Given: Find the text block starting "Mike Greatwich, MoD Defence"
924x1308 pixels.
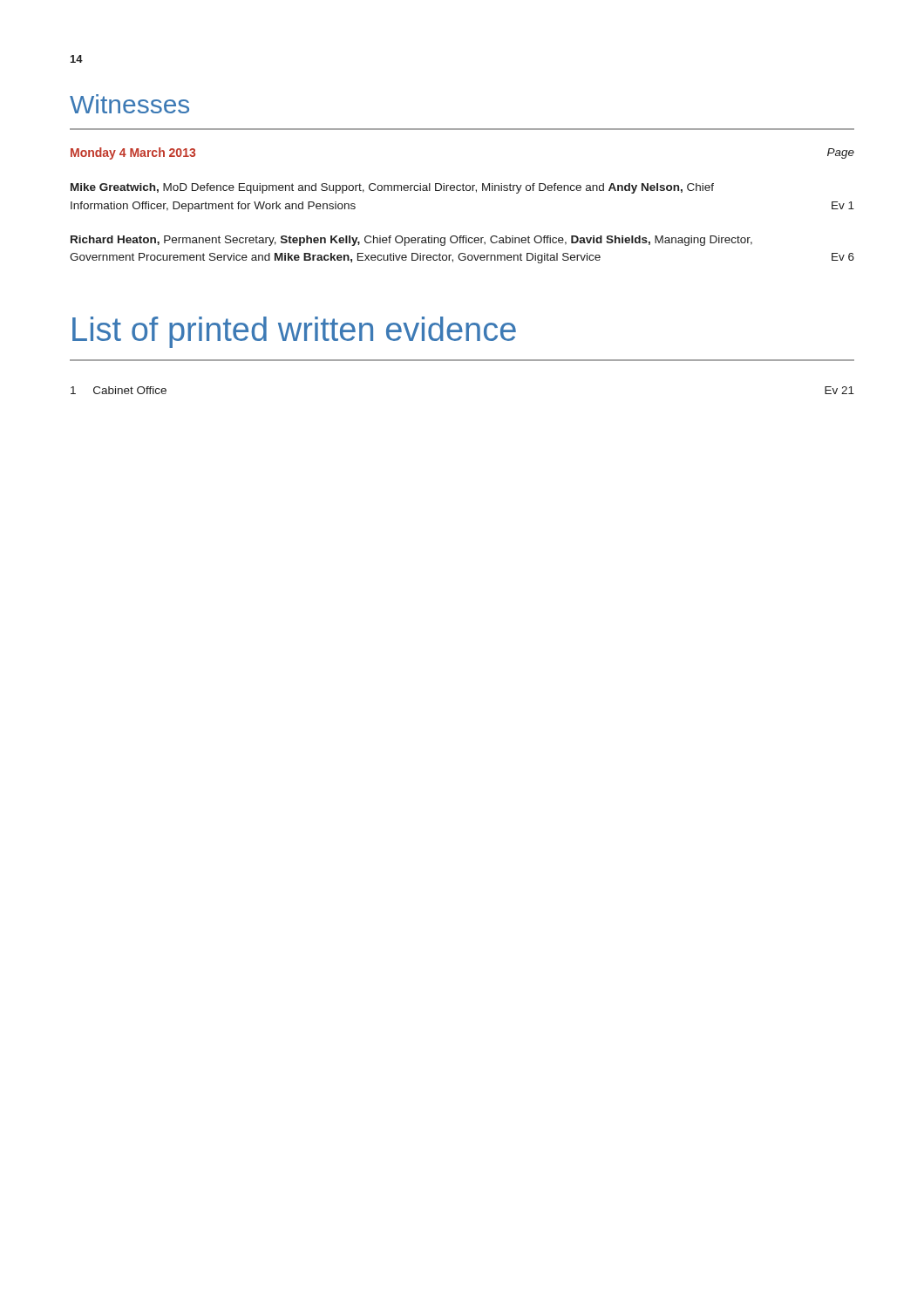Looking at the screenshot, I should (392, 196).
